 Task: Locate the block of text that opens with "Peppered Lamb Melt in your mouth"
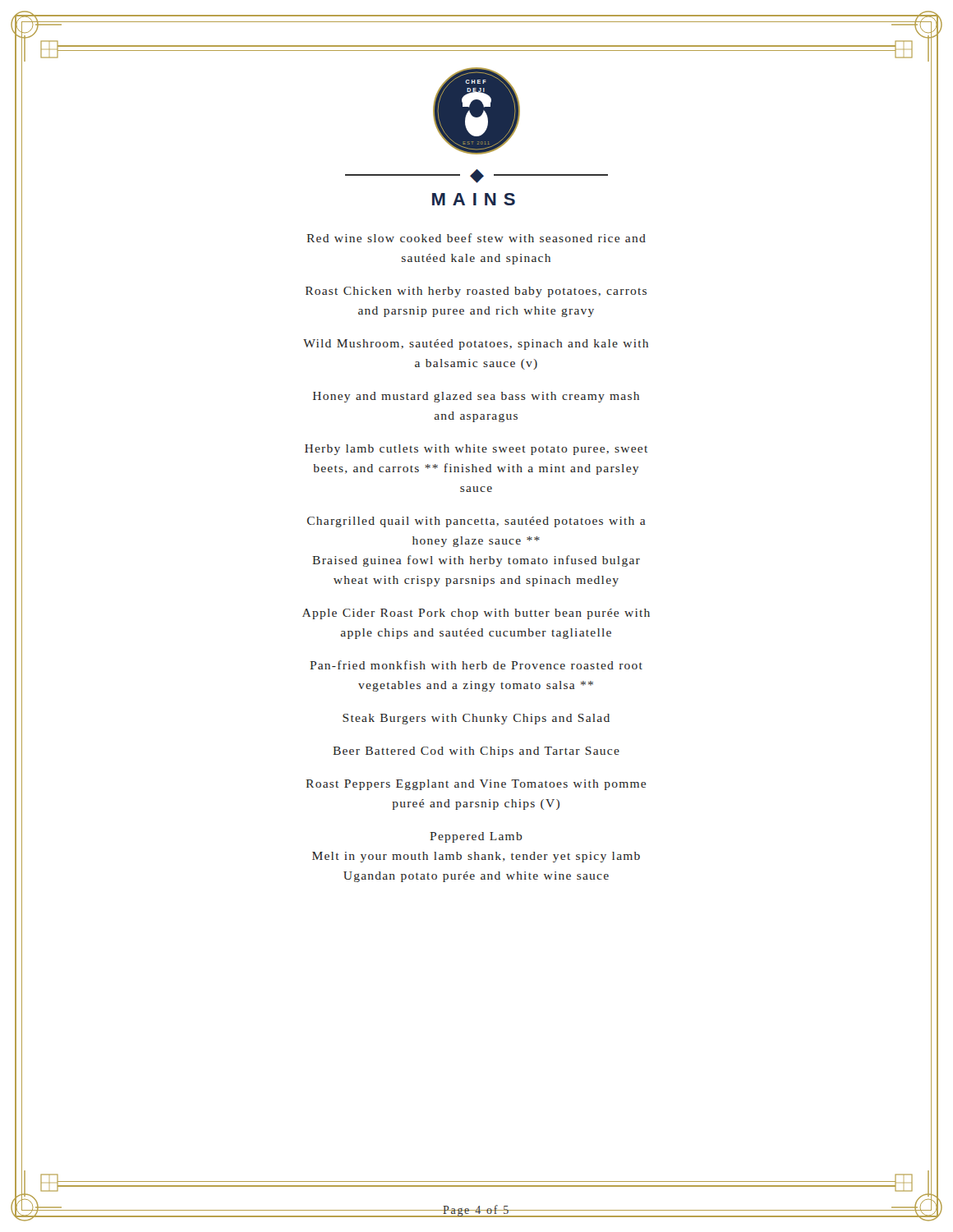pos(476,856)
